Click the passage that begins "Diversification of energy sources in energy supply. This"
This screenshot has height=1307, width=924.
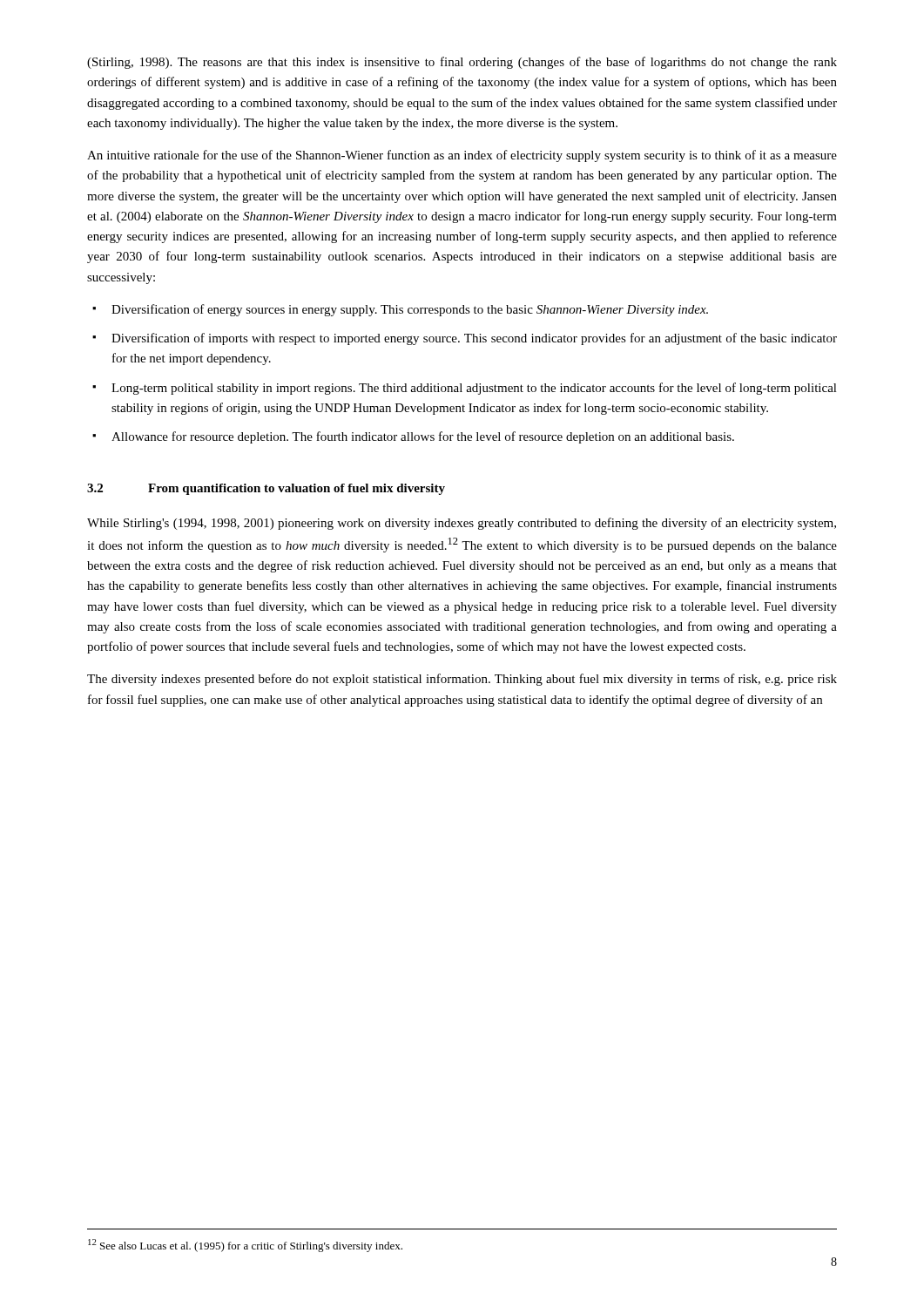(x=462, y=310)
